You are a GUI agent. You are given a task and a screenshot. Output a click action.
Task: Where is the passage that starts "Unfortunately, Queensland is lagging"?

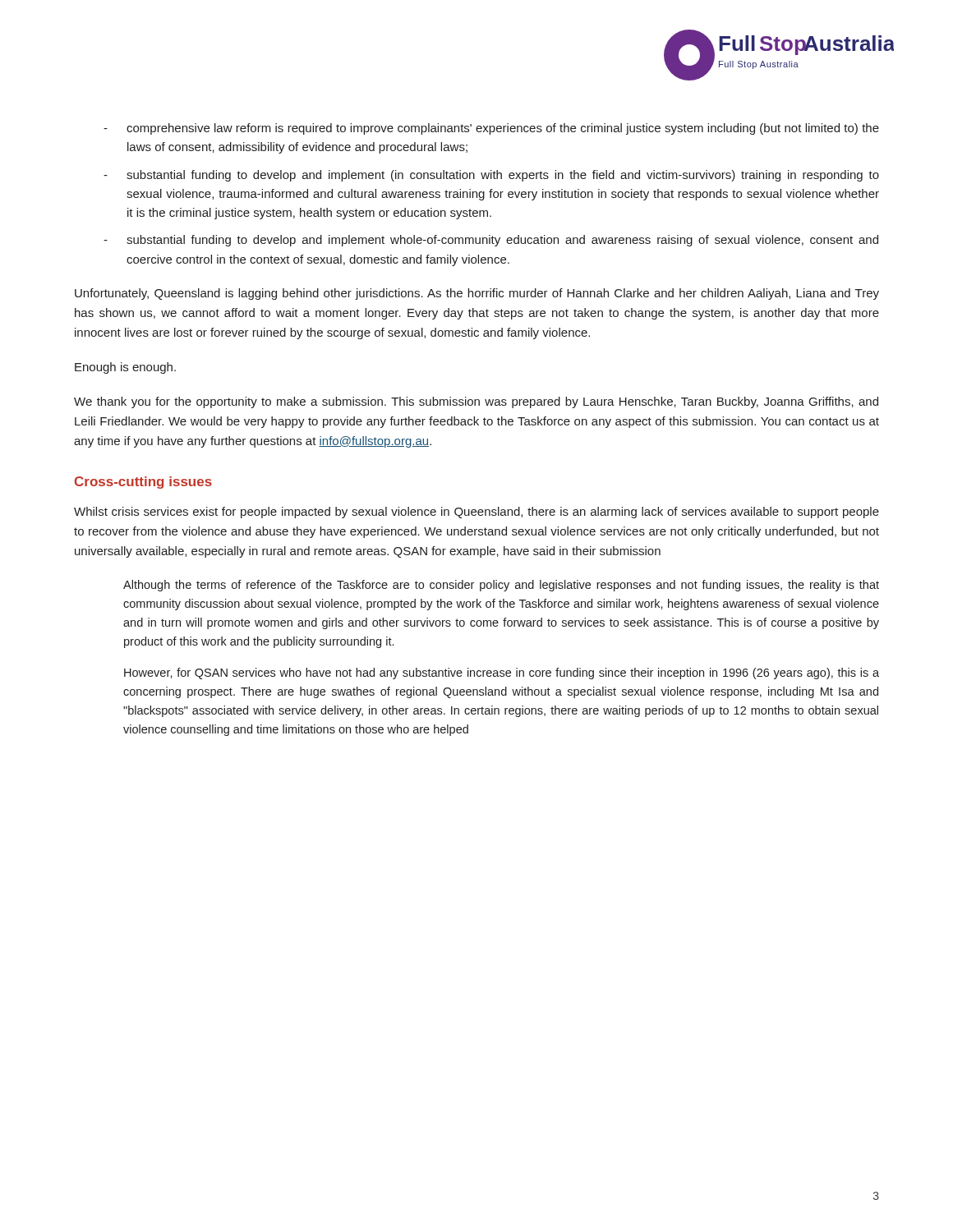(x=476, y=312)
